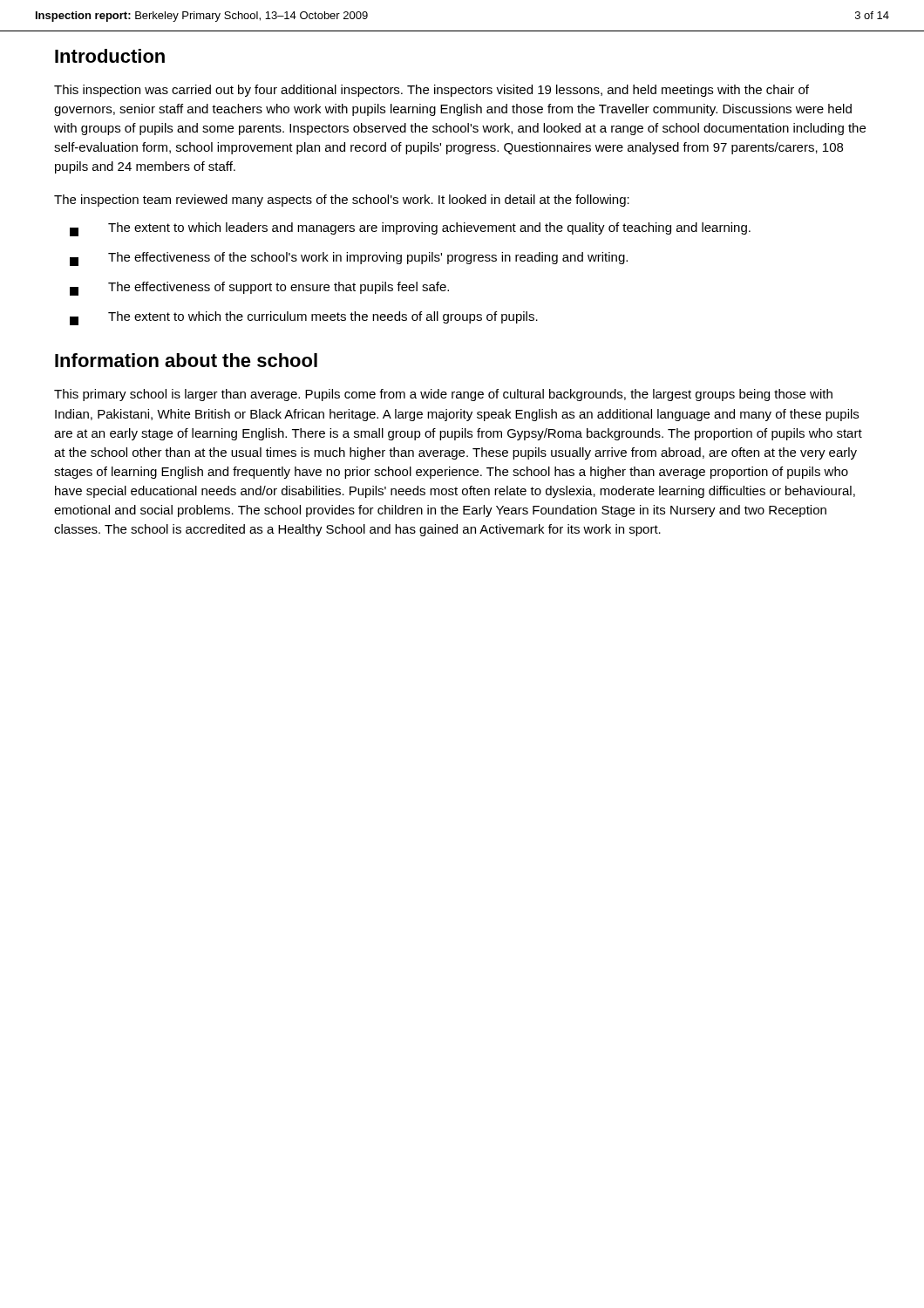Locate the block of text that opens with "The effectiveness of support to"
The height and width of the screenshot is (1308, 924).
[252, 289]
